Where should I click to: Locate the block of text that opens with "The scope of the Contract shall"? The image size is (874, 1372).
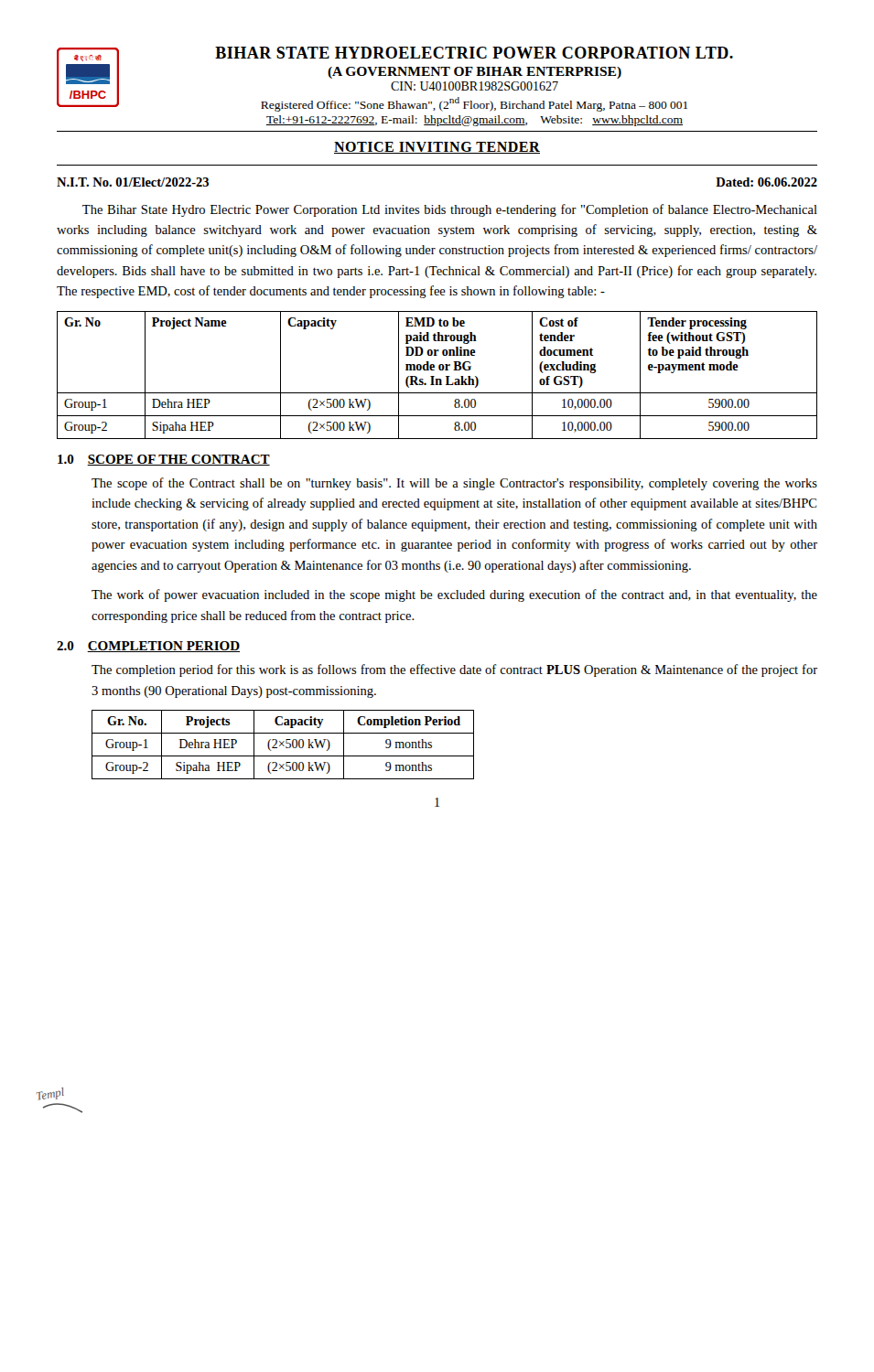[x=454, y=524]
